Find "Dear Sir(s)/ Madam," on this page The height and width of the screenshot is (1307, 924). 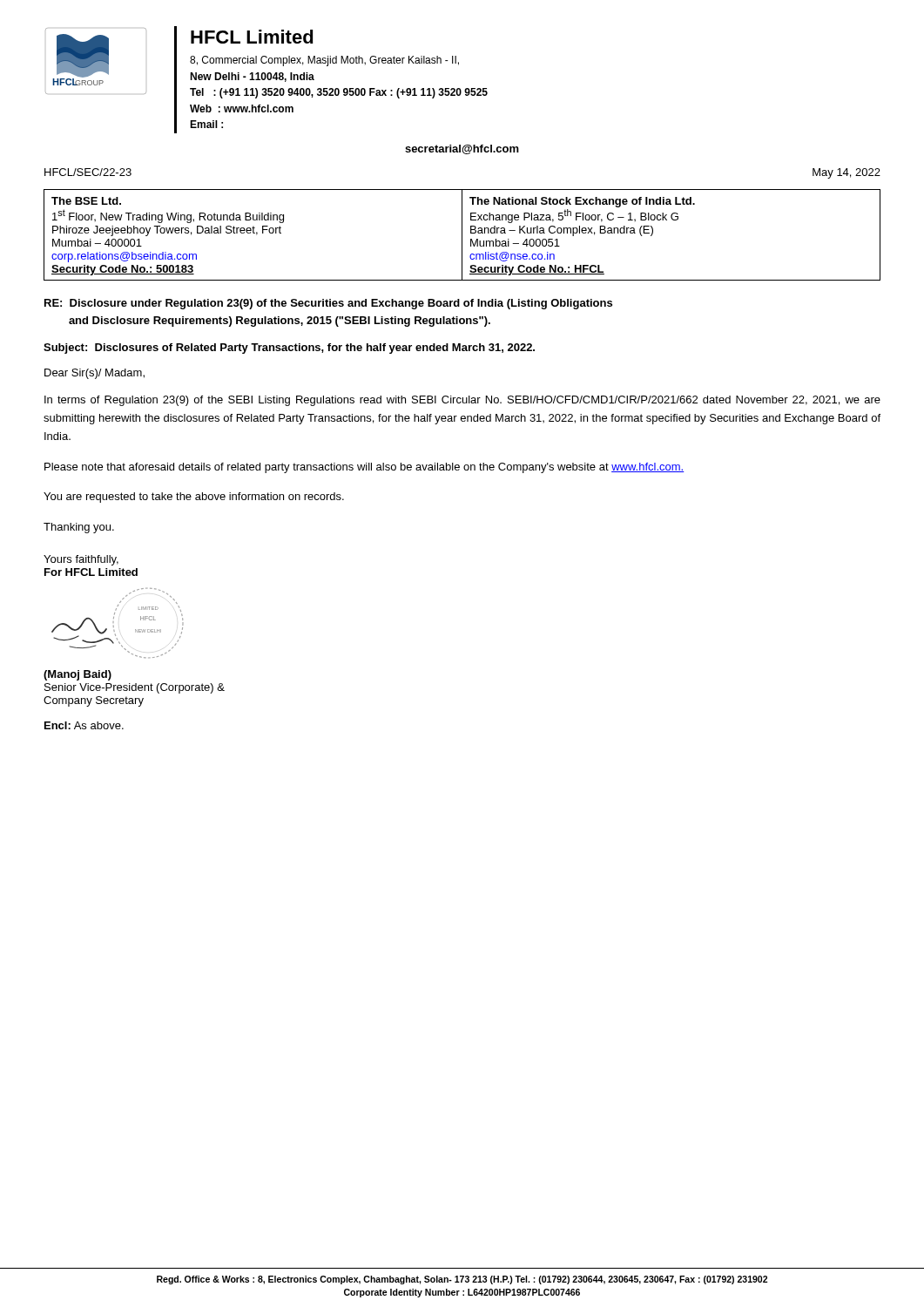pyautogui.click(x=94, y=373)
